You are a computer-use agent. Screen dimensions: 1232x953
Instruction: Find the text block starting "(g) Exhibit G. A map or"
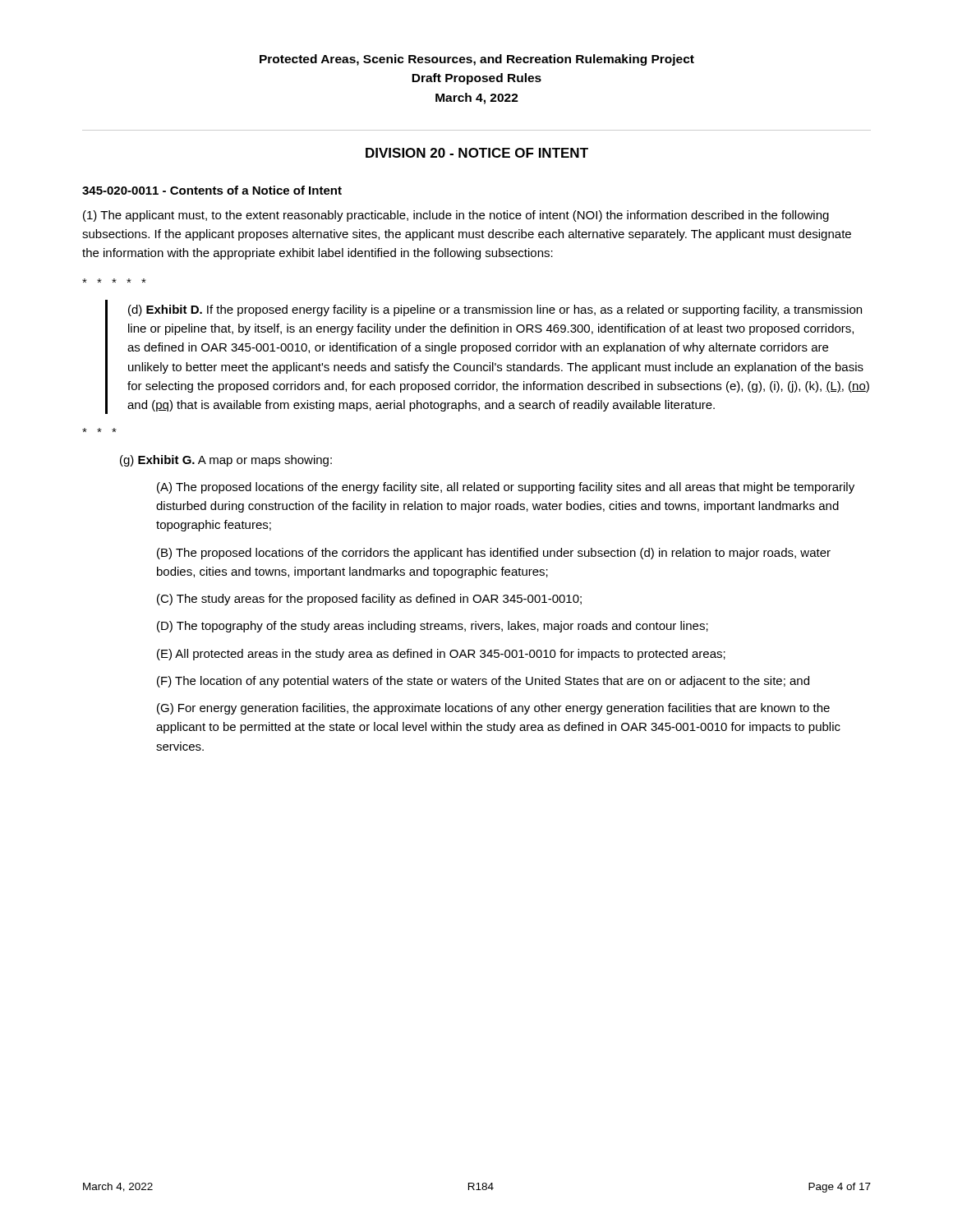pos(226,459)
